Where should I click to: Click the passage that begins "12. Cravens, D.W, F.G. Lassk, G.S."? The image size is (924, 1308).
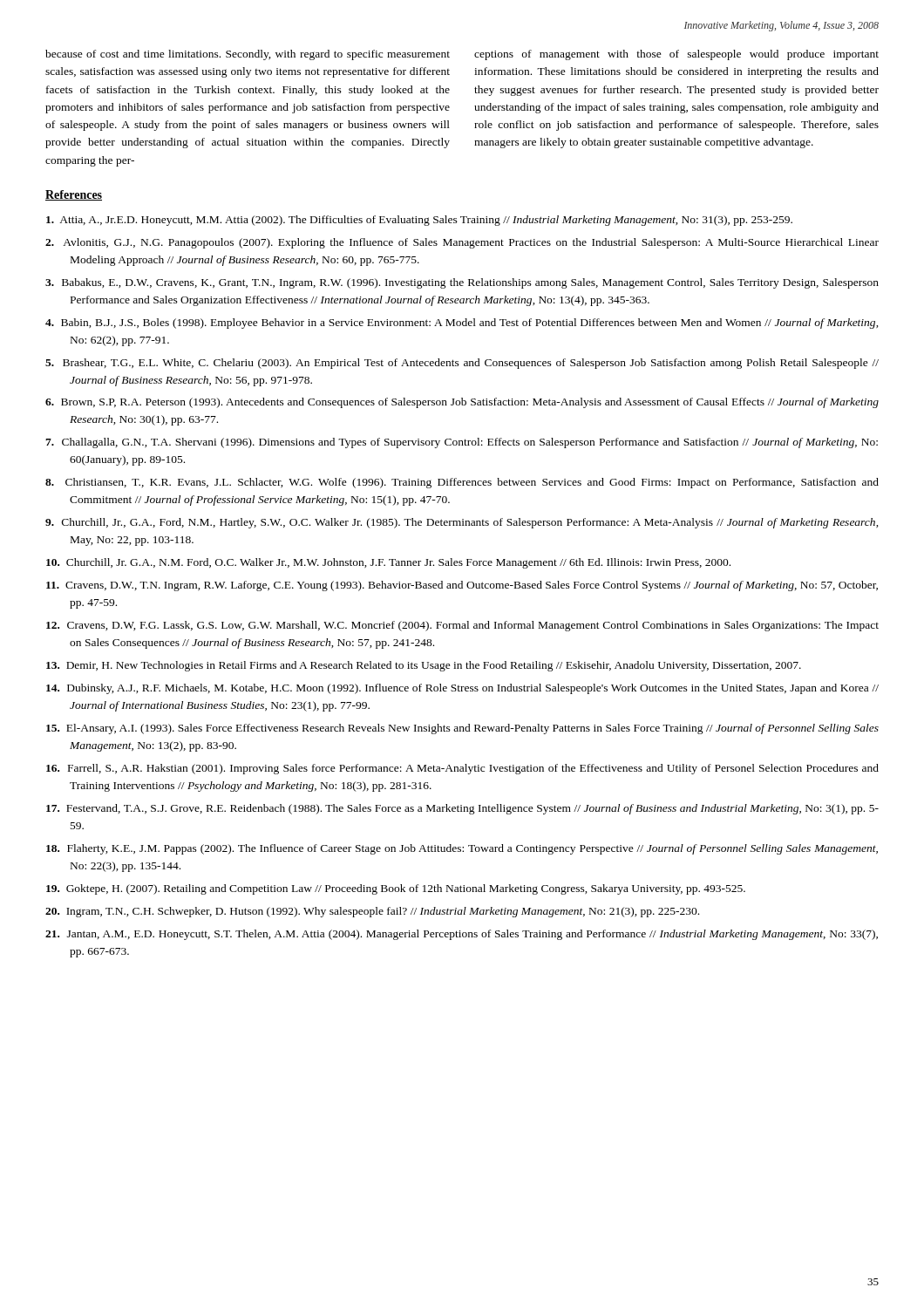tap(462, 634)
